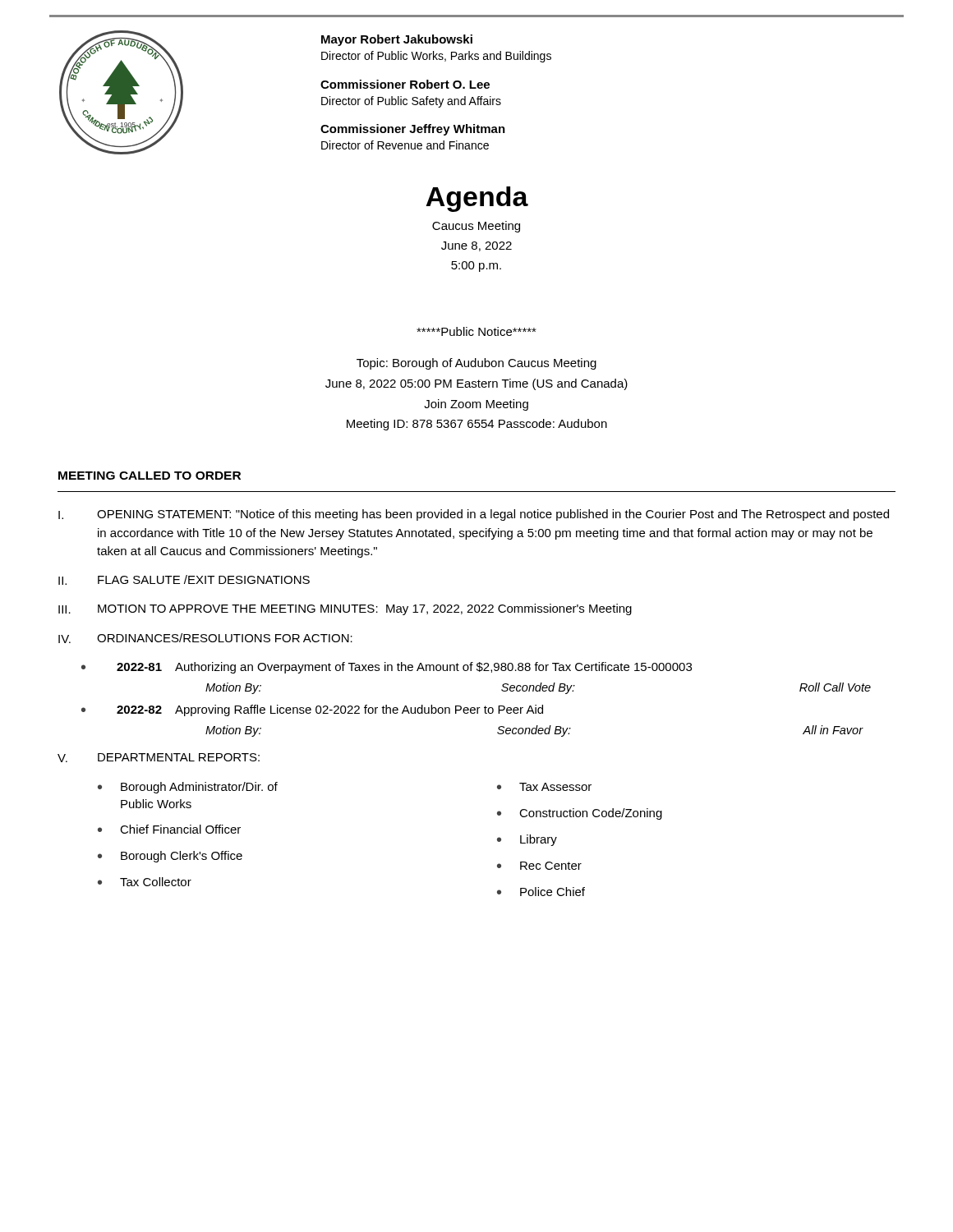The width and height of the screenshot is (953, 1232).
Task: Locate the text block that says "Caucus Meeting June 8, 2022"
Action: (x=476, y=245)
